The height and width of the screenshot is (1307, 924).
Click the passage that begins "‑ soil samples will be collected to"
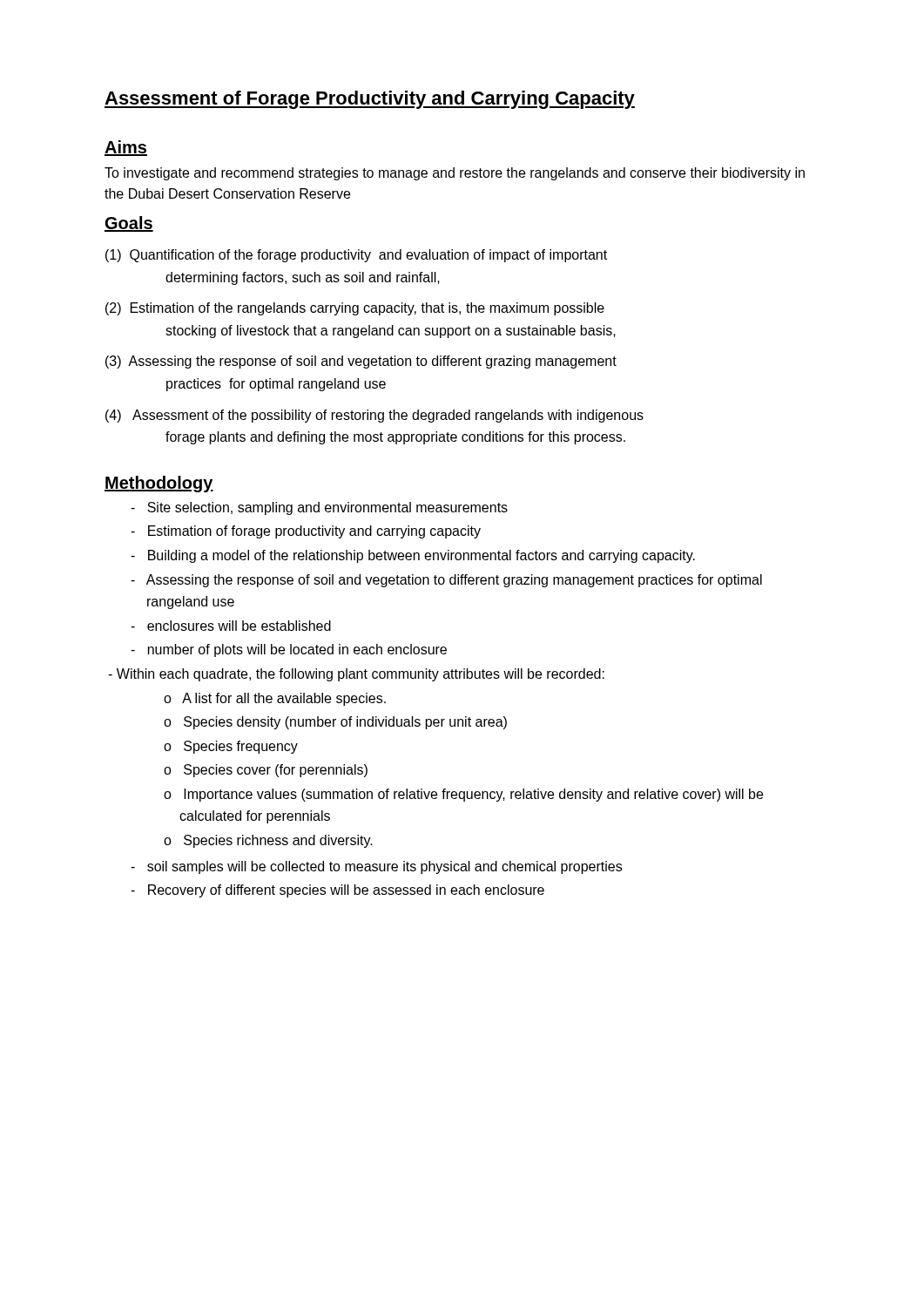(x=377, y=866)
